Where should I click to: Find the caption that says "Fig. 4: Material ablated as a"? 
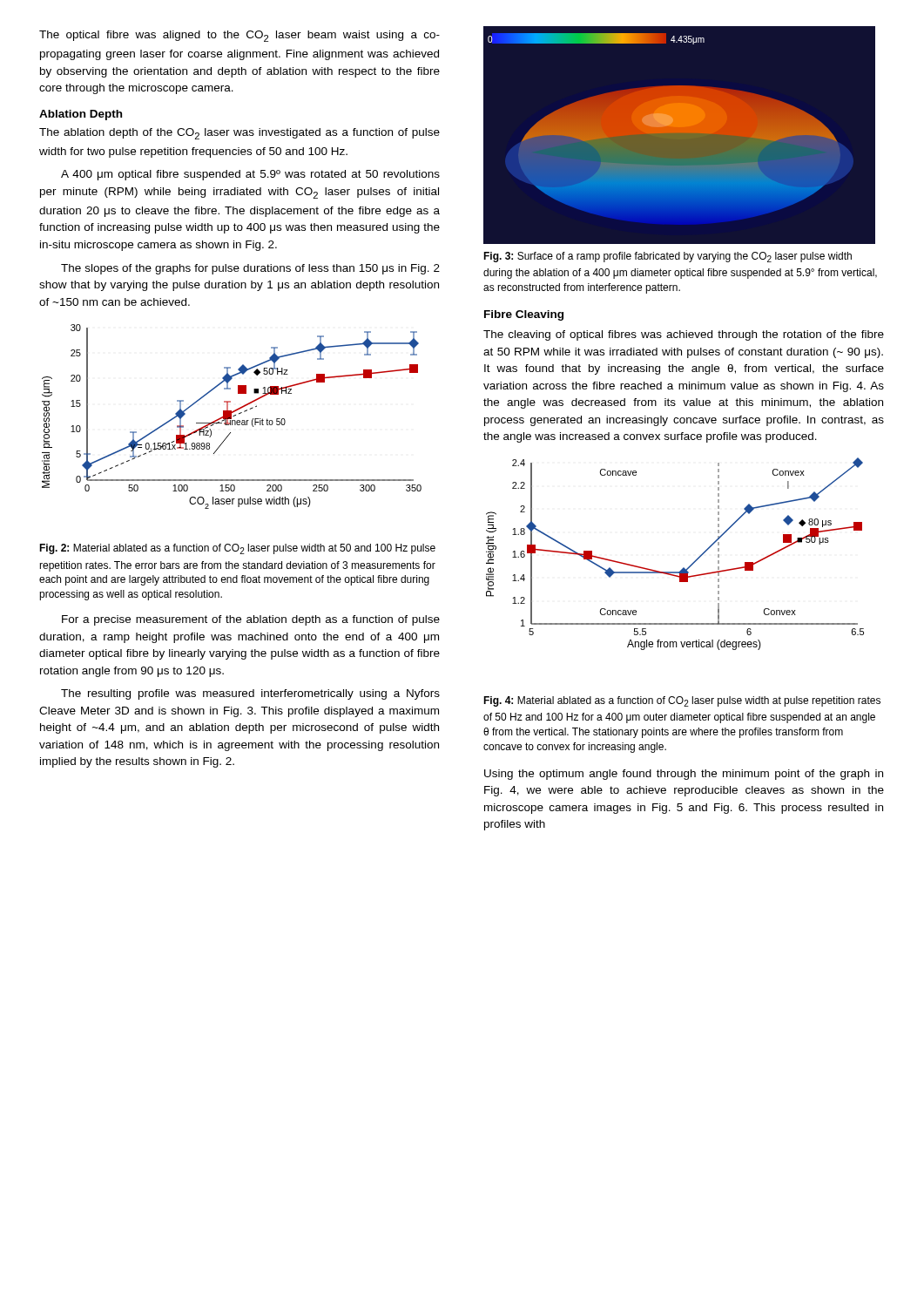click(x=682, y=724)
